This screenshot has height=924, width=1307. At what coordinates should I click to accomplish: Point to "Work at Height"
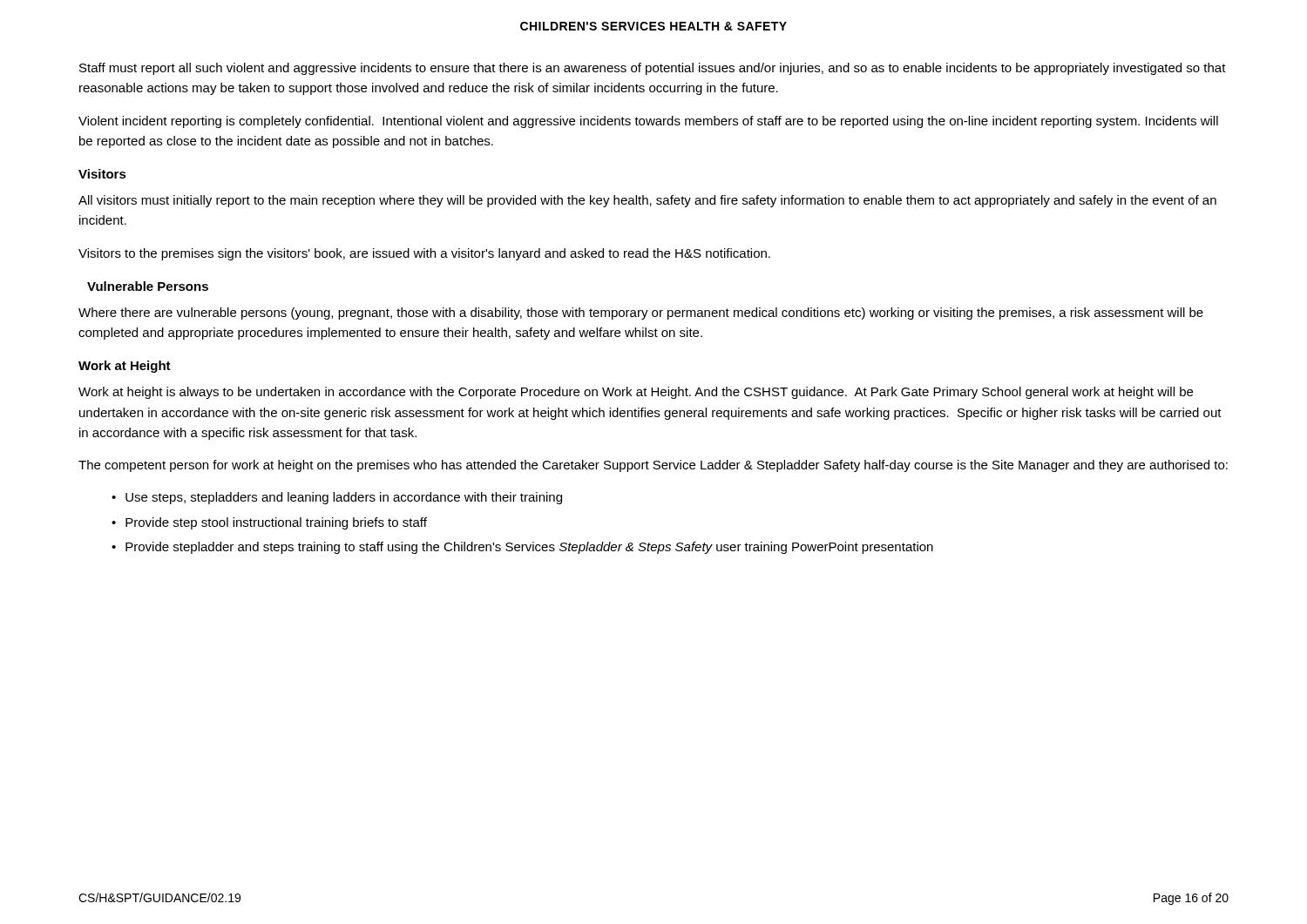124,366
